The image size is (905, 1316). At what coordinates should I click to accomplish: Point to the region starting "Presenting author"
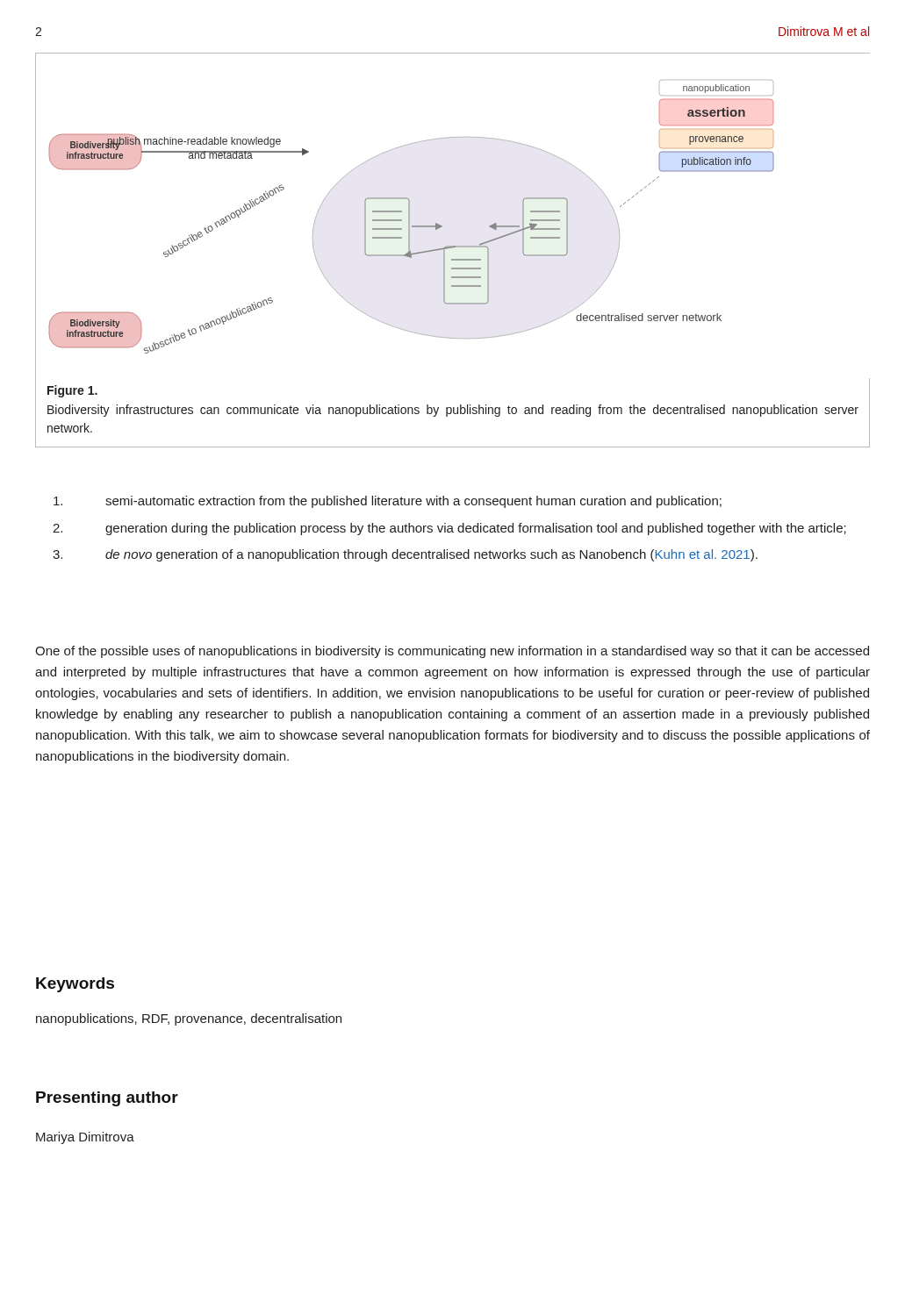106,1097
